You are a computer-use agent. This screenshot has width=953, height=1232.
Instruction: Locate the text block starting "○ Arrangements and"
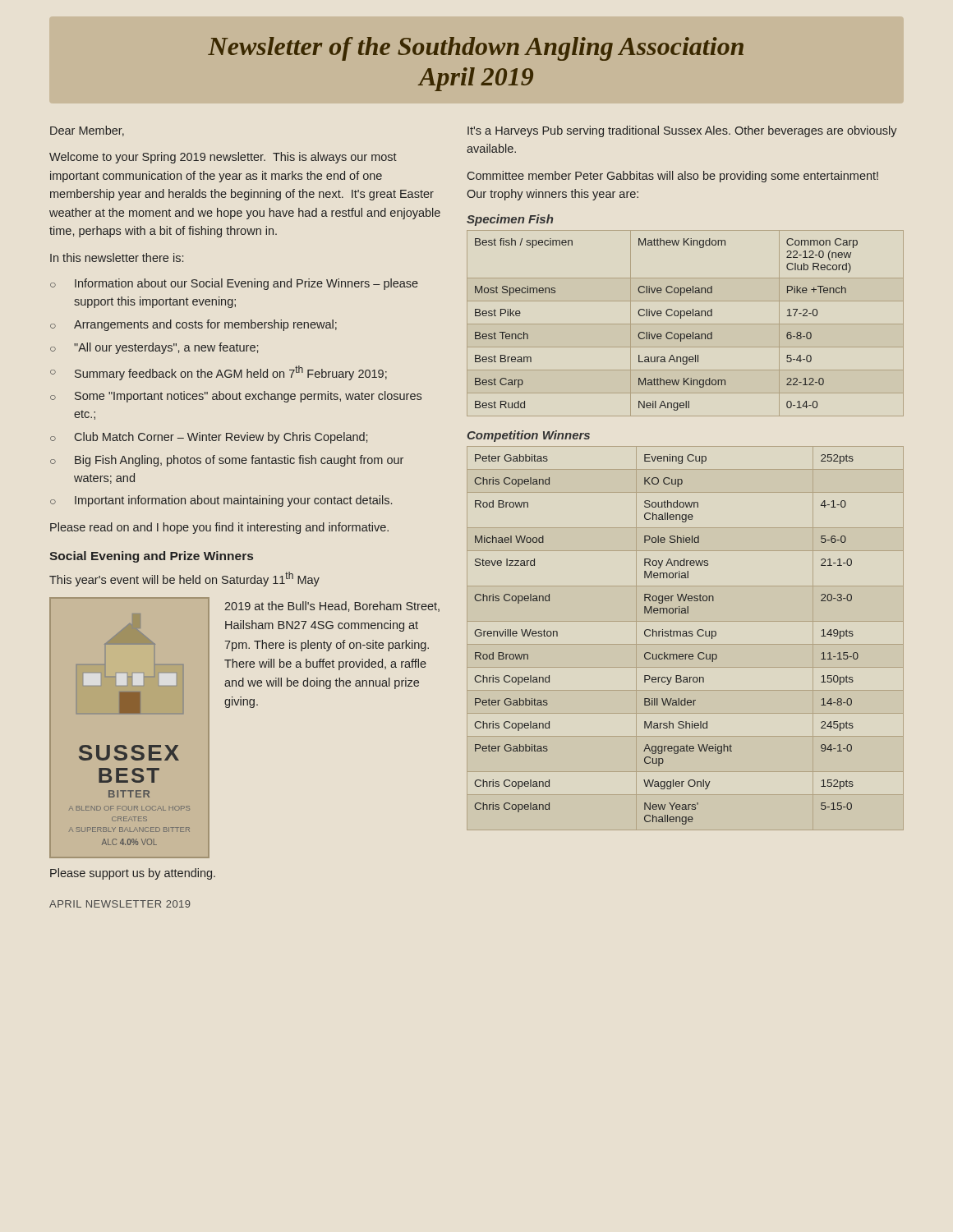193,325
